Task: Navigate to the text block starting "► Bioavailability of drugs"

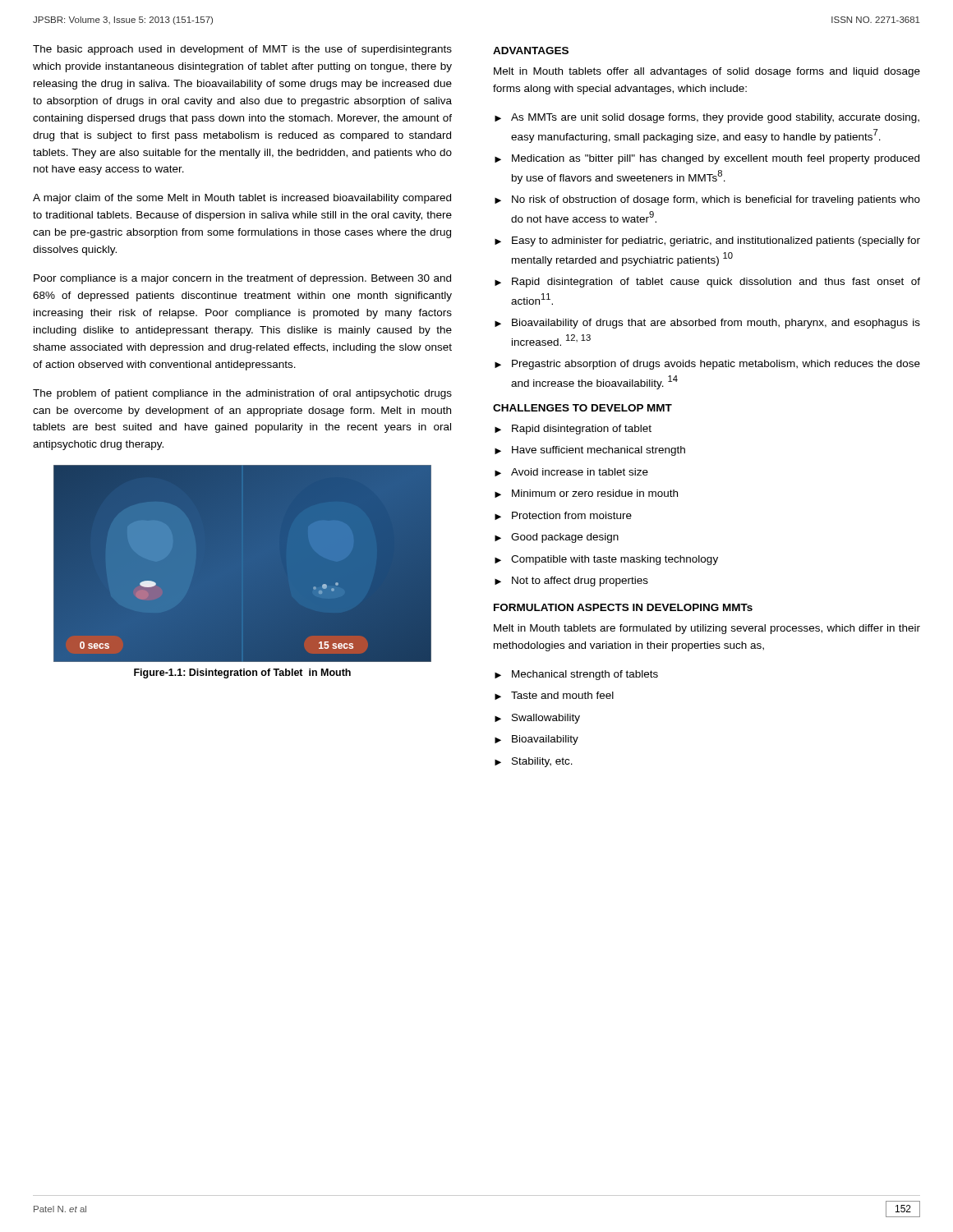Action: [x=707, y=333]
